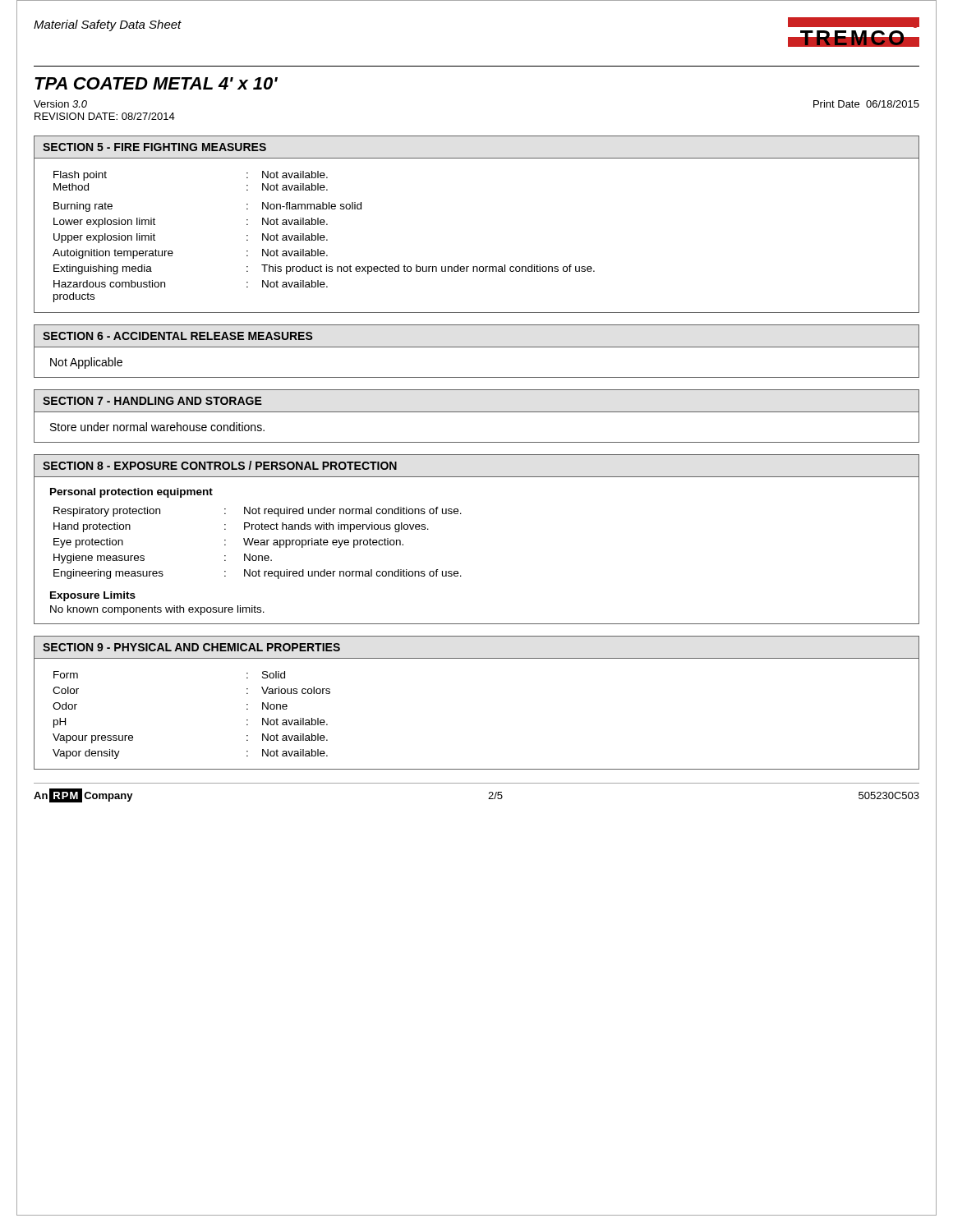Navigate to the block starting "SECTION 9 - PHYSICAL AND CHEMICAL PROPERTIES"
The width and height of the screenshot is (953, 1232).
click(x=192, y=647)
